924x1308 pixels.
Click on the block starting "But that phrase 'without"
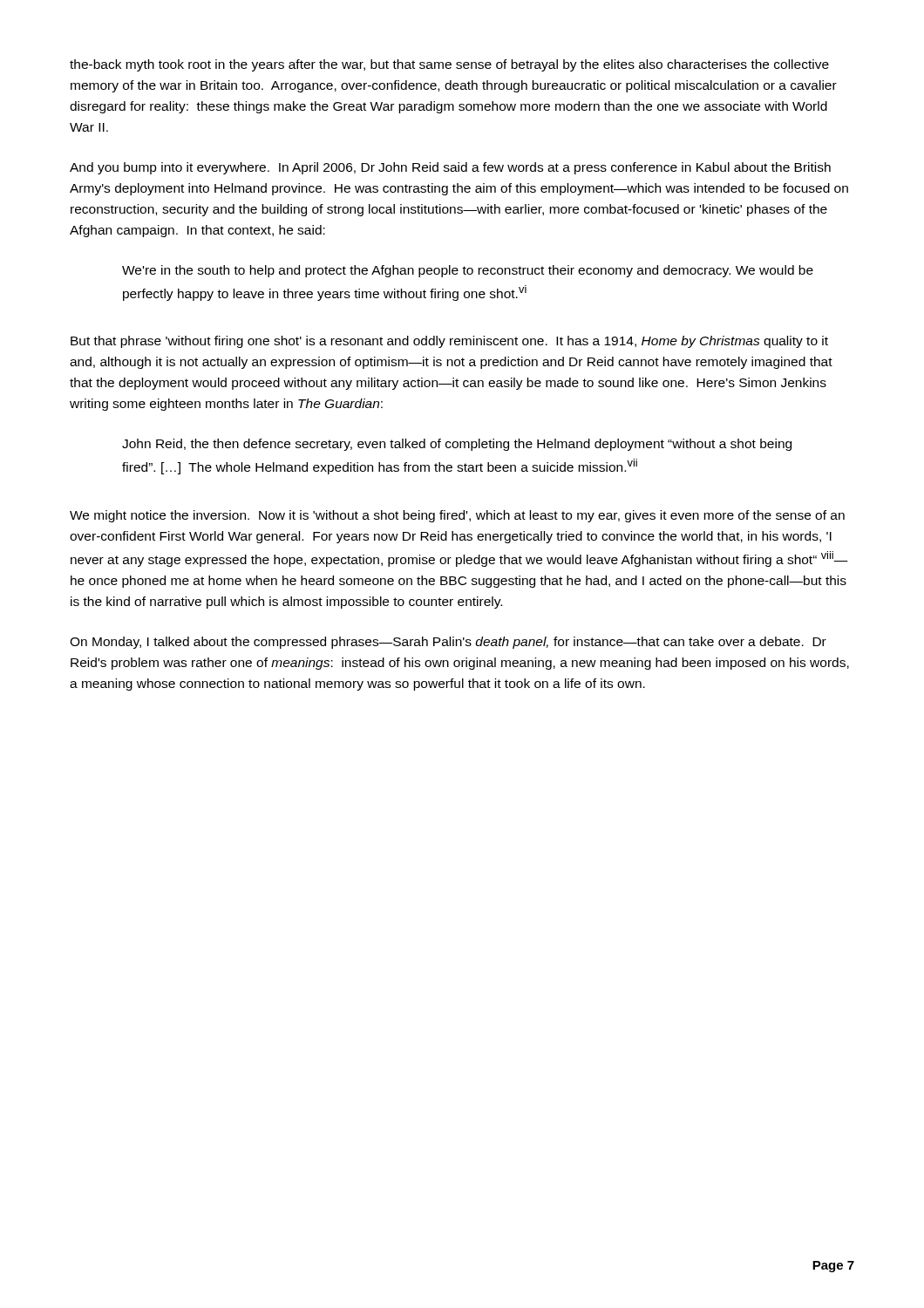451,372
